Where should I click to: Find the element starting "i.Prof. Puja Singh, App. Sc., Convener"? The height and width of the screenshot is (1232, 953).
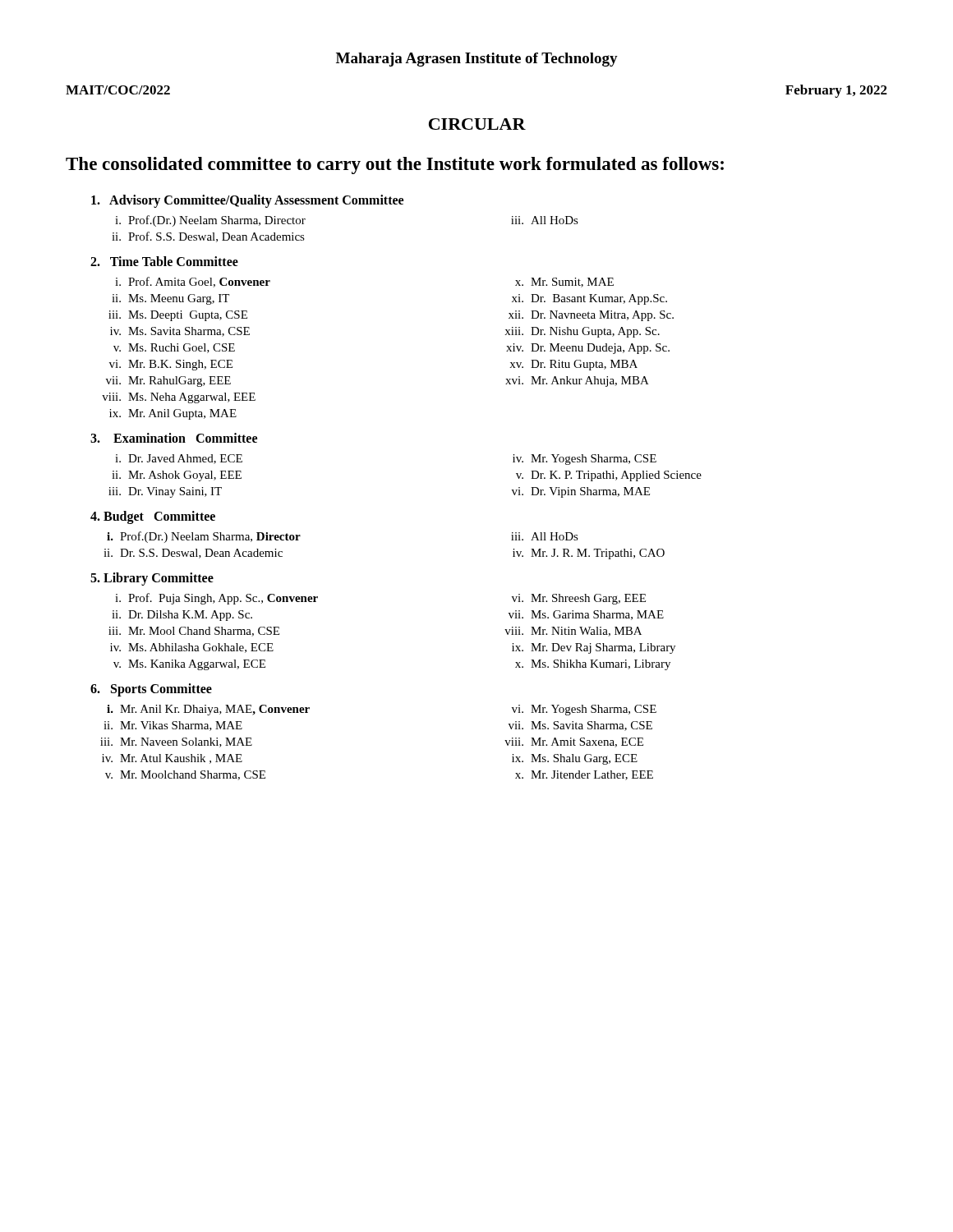[x=288, y=598]
